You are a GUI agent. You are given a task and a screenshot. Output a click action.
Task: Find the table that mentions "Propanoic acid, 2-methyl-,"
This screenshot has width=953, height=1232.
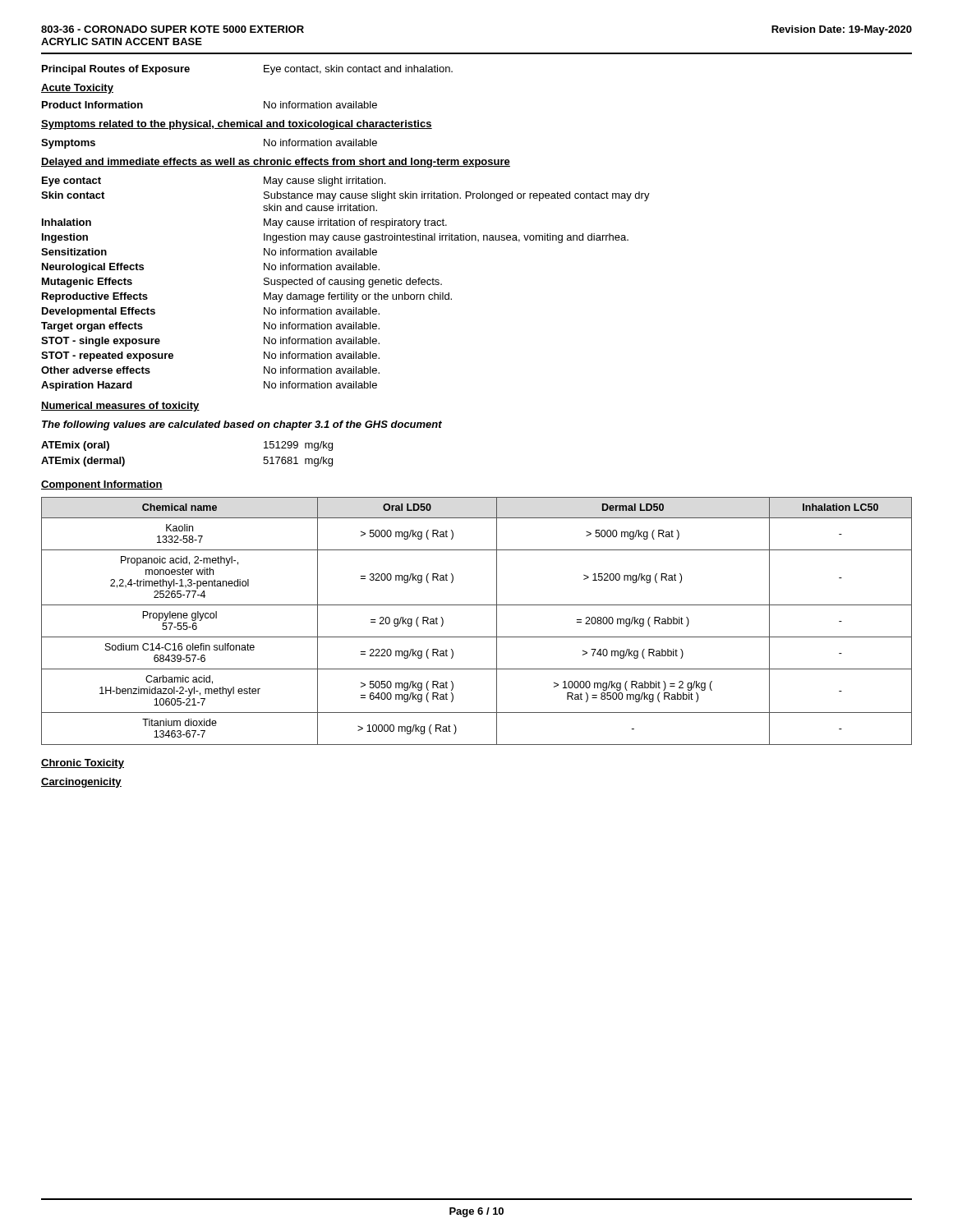[x=476, y=621]
